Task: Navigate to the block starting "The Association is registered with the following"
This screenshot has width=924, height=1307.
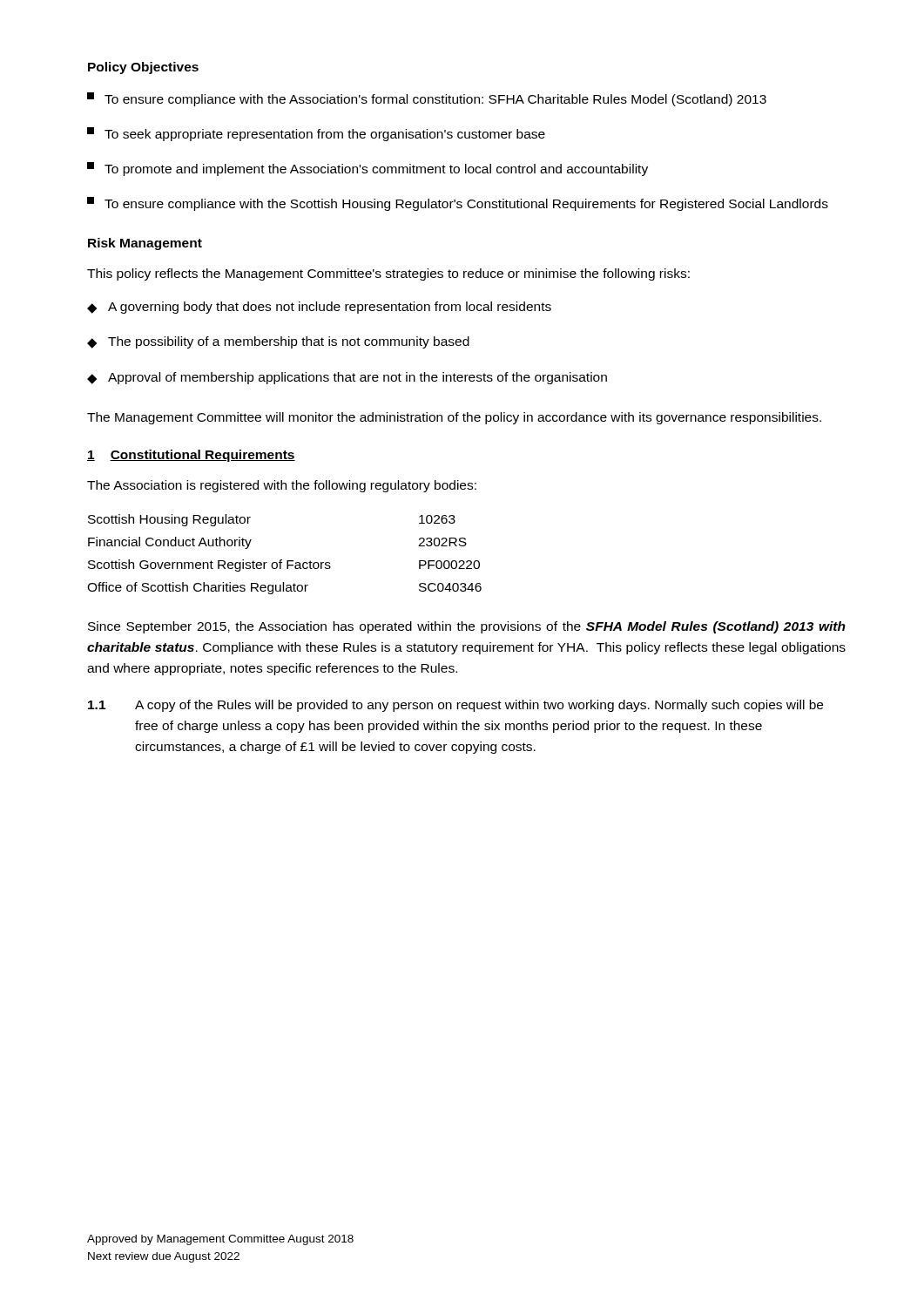Action: point(282,485)
